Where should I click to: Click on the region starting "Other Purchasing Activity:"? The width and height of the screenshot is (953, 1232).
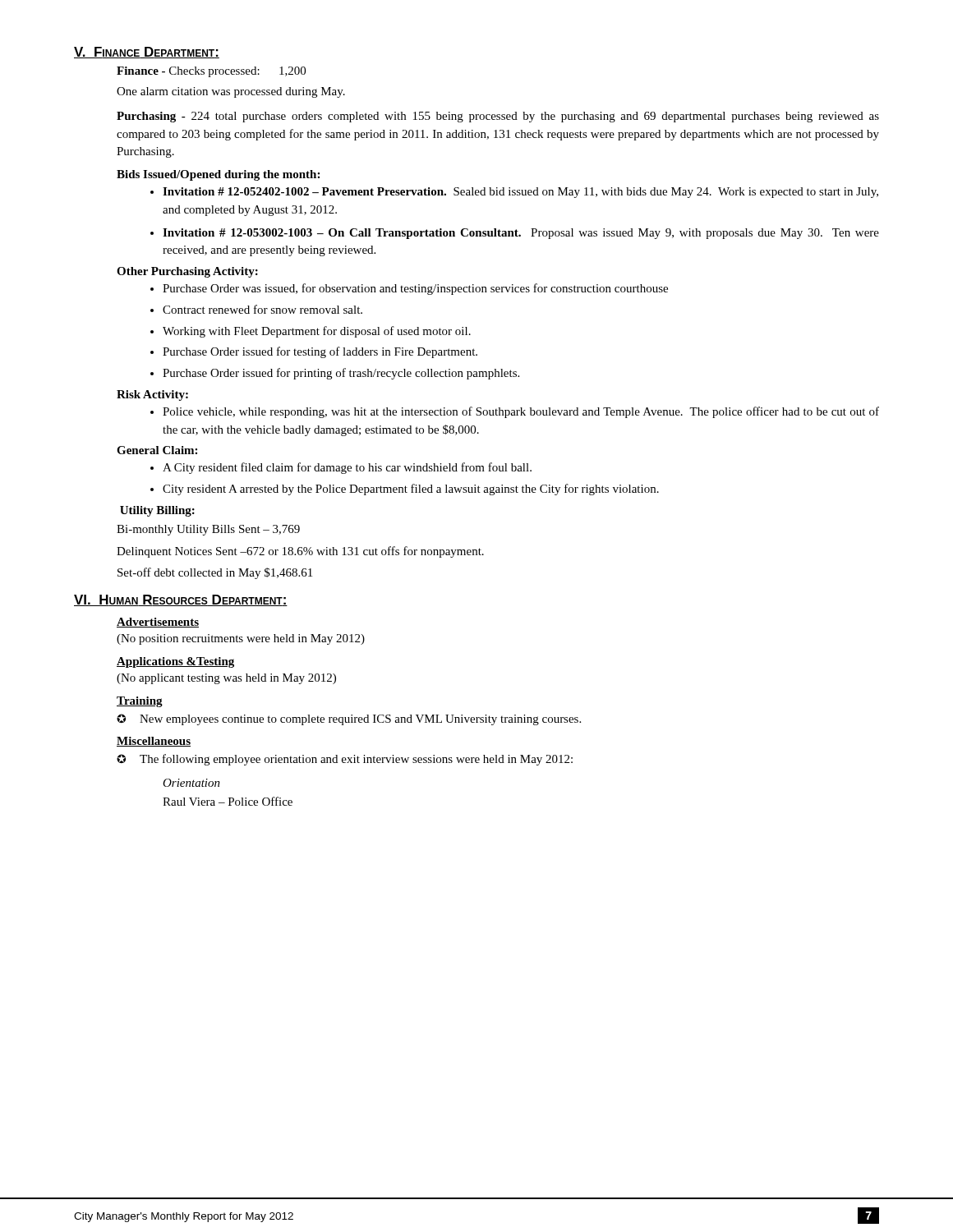pos(188,271)
